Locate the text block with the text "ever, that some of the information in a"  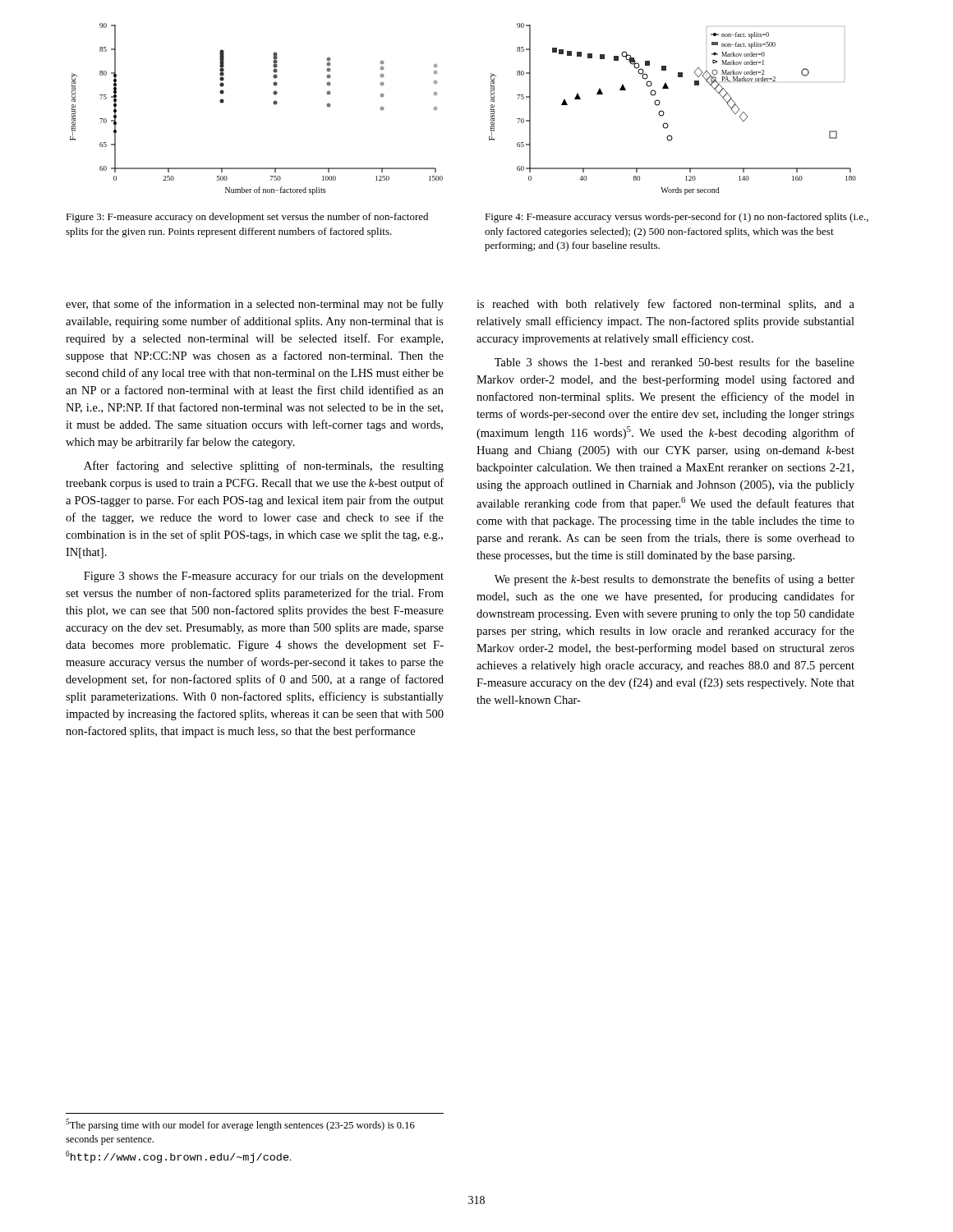coord(255,373)
